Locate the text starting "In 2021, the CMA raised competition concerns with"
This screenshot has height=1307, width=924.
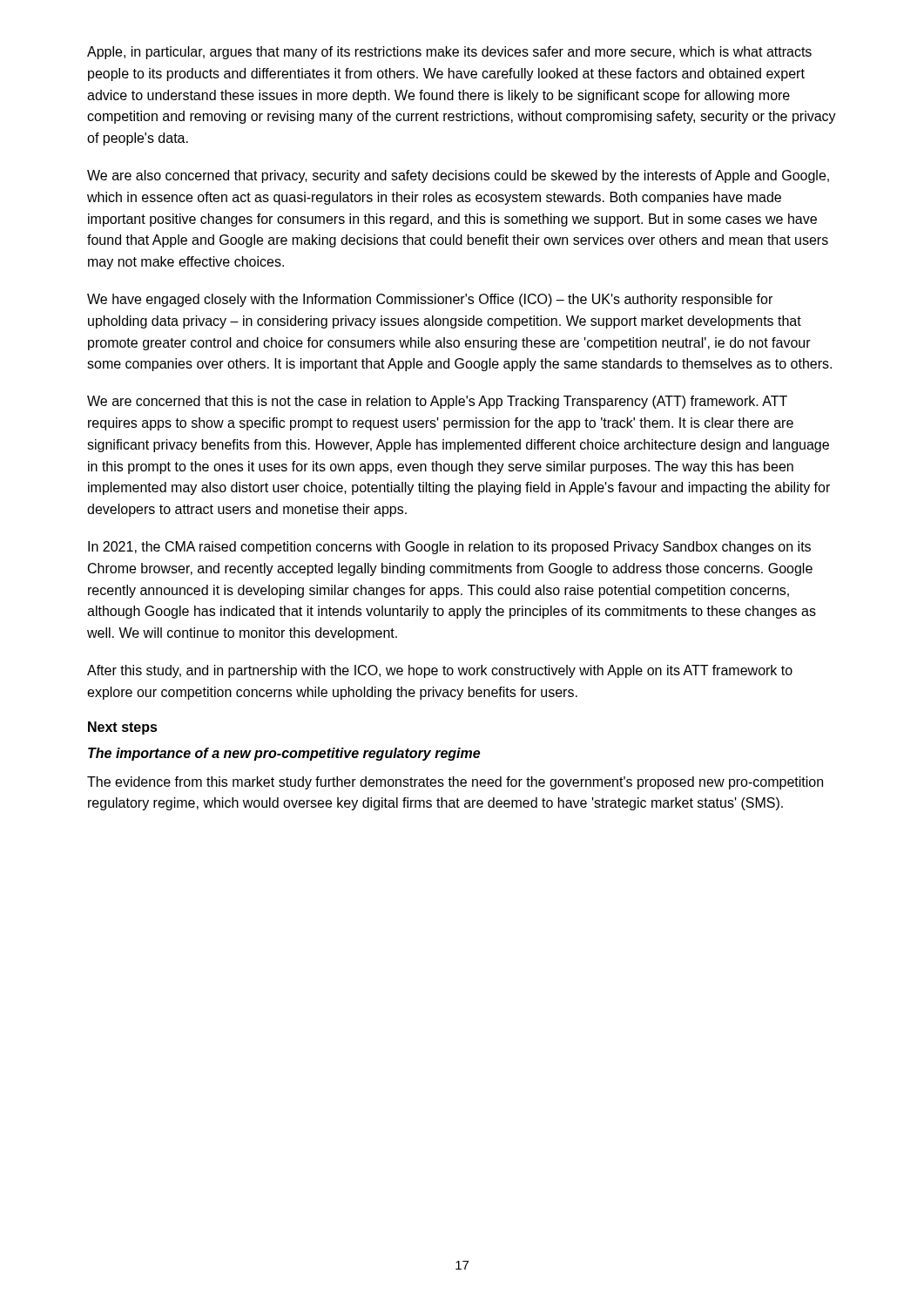[x=452, y=590]
